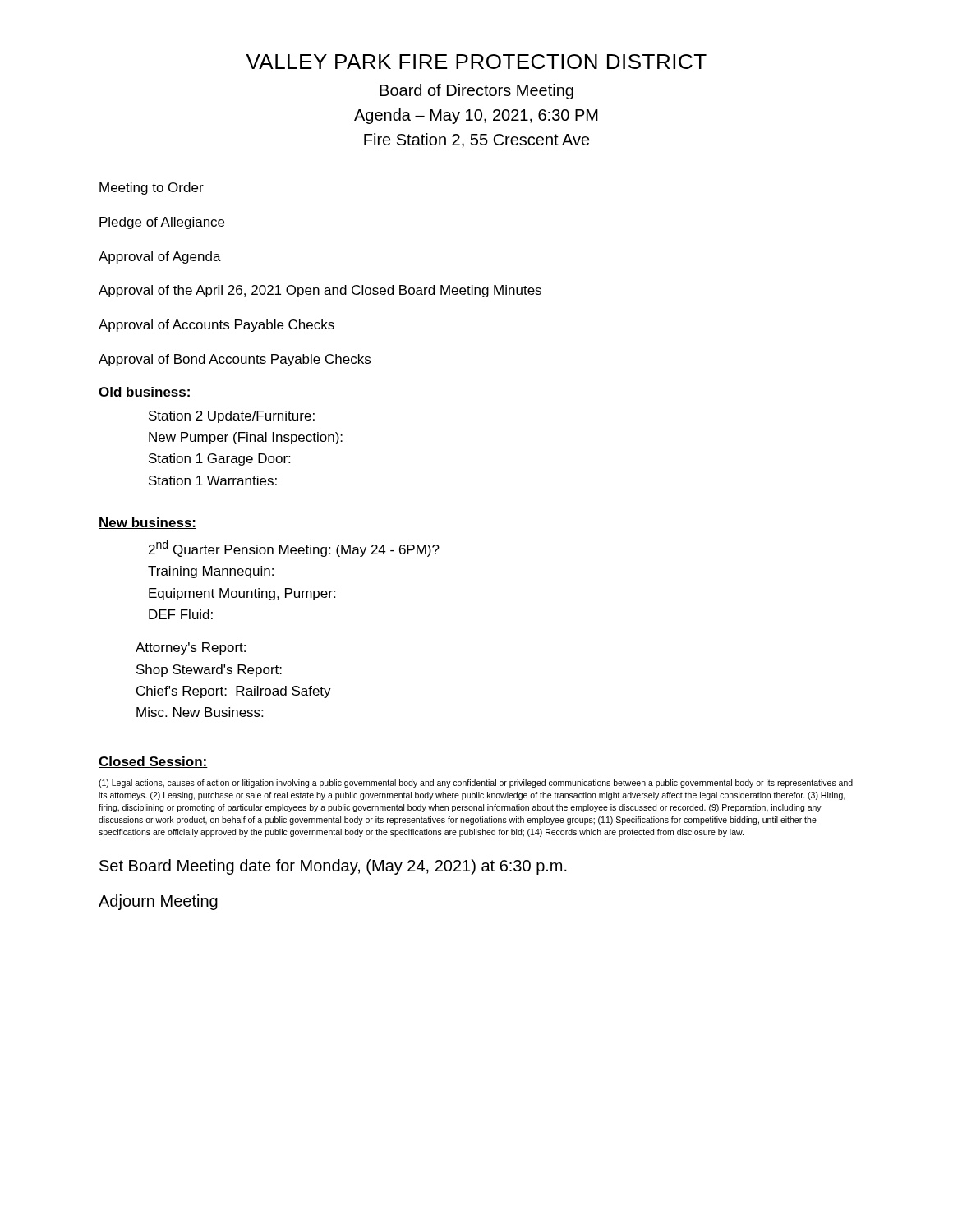The width and height of the screenshot is (953, 1232).
Task: Locate the section header containing "New business:"
Action: [x=147, y=523]
